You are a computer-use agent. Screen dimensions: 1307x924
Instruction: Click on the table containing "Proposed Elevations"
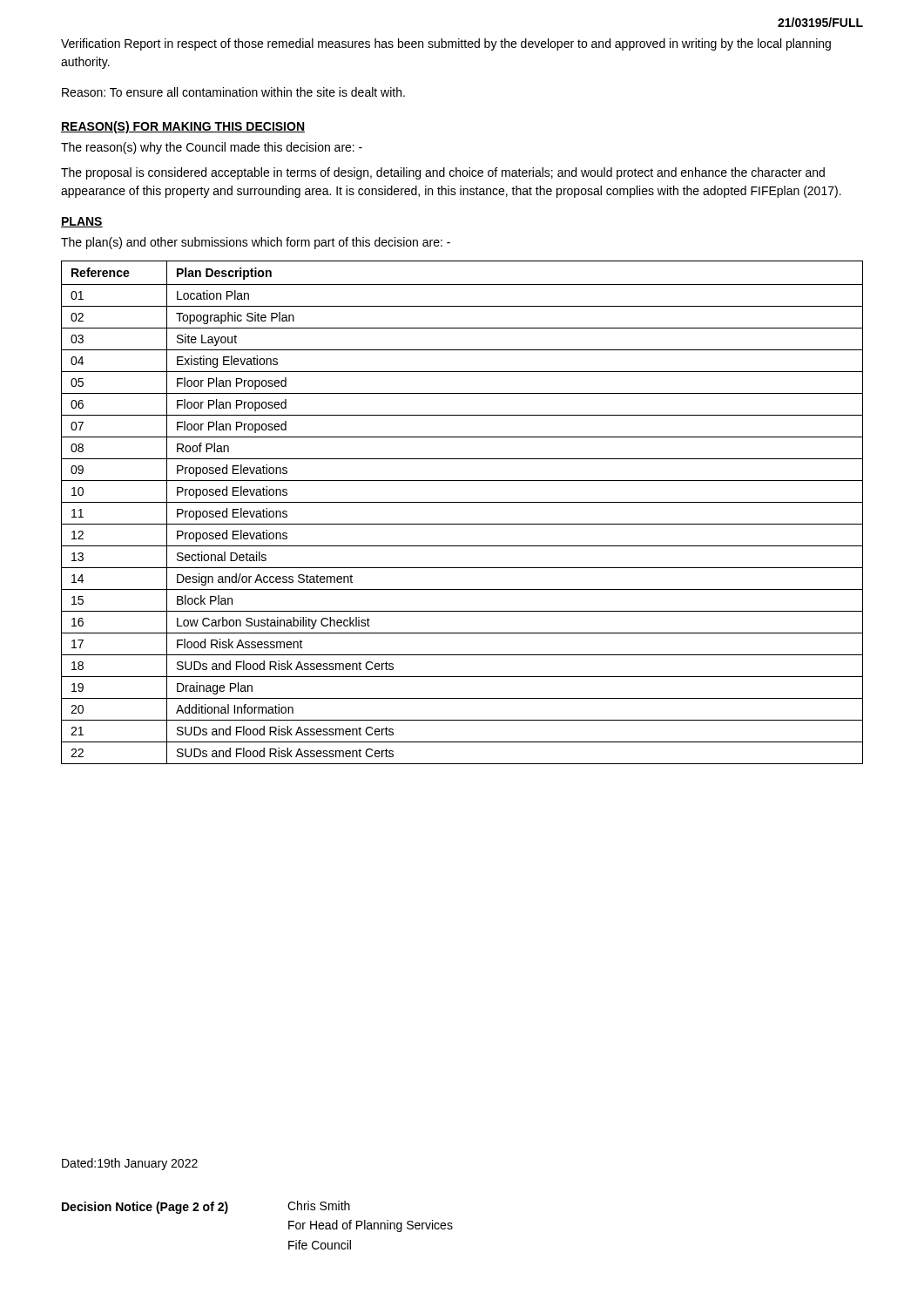(x=462, y=512)
